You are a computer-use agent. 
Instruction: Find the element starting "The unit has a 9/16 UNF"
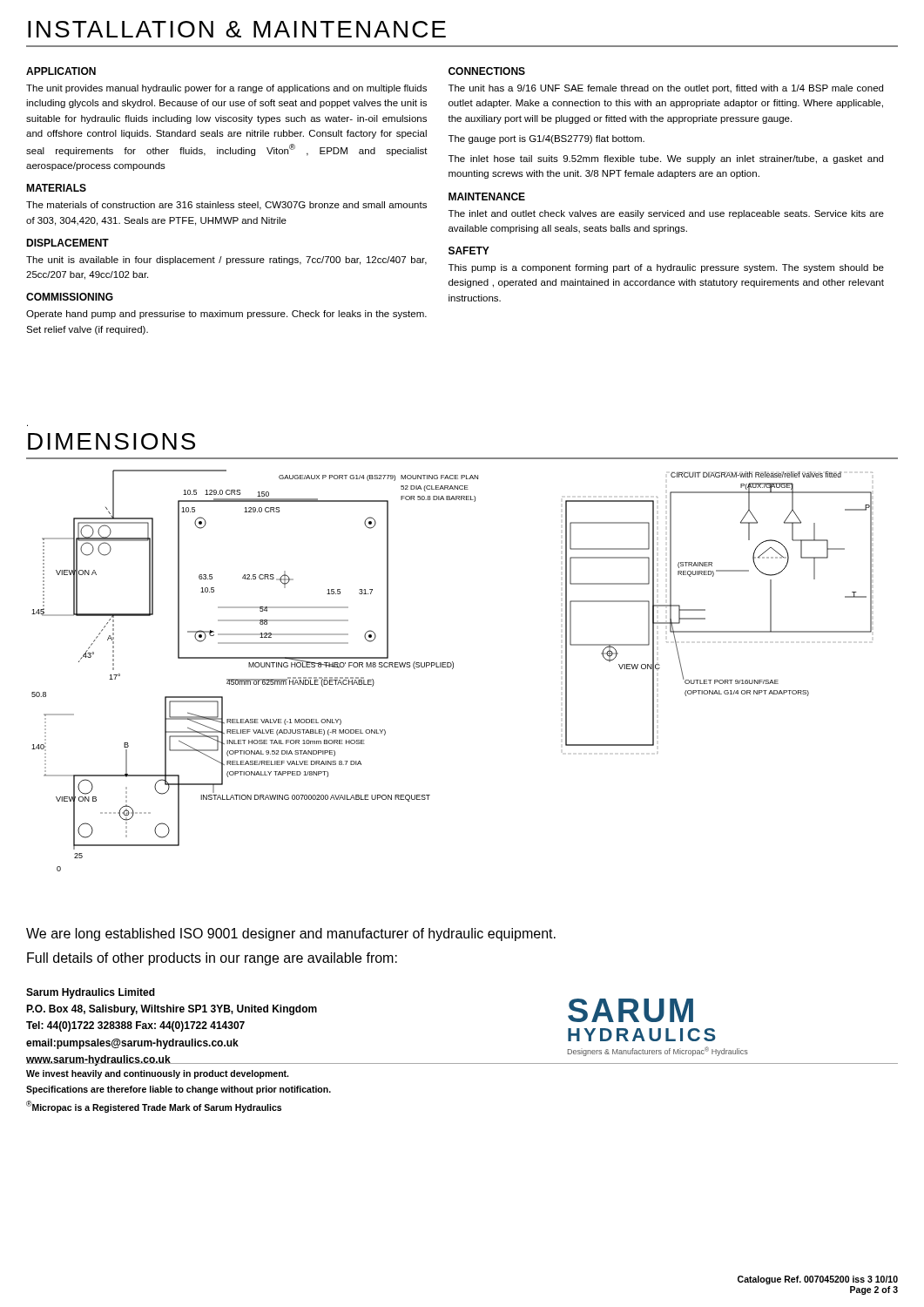point(666,103)
